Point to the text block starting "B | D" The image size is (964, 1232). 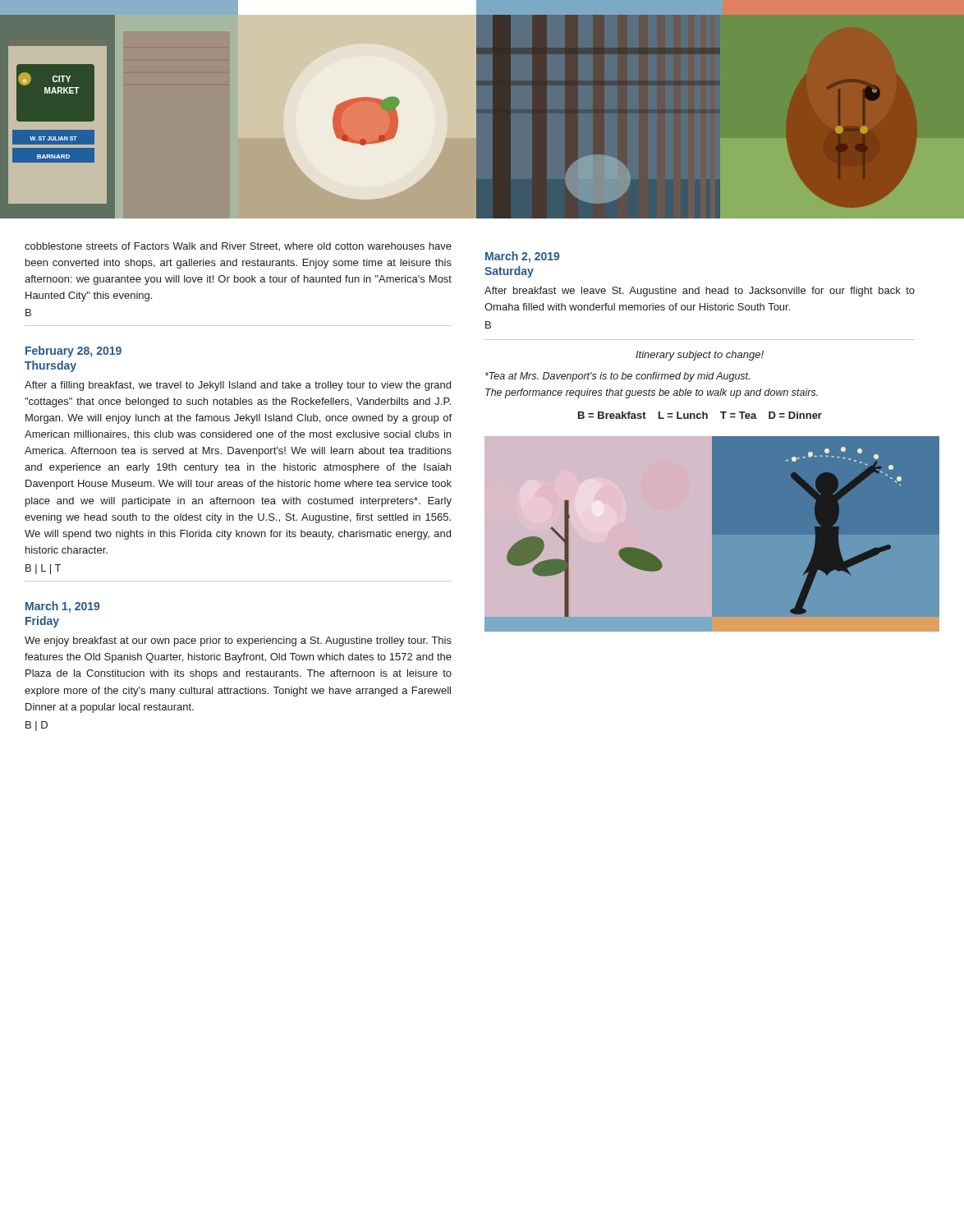coord(36,725)
